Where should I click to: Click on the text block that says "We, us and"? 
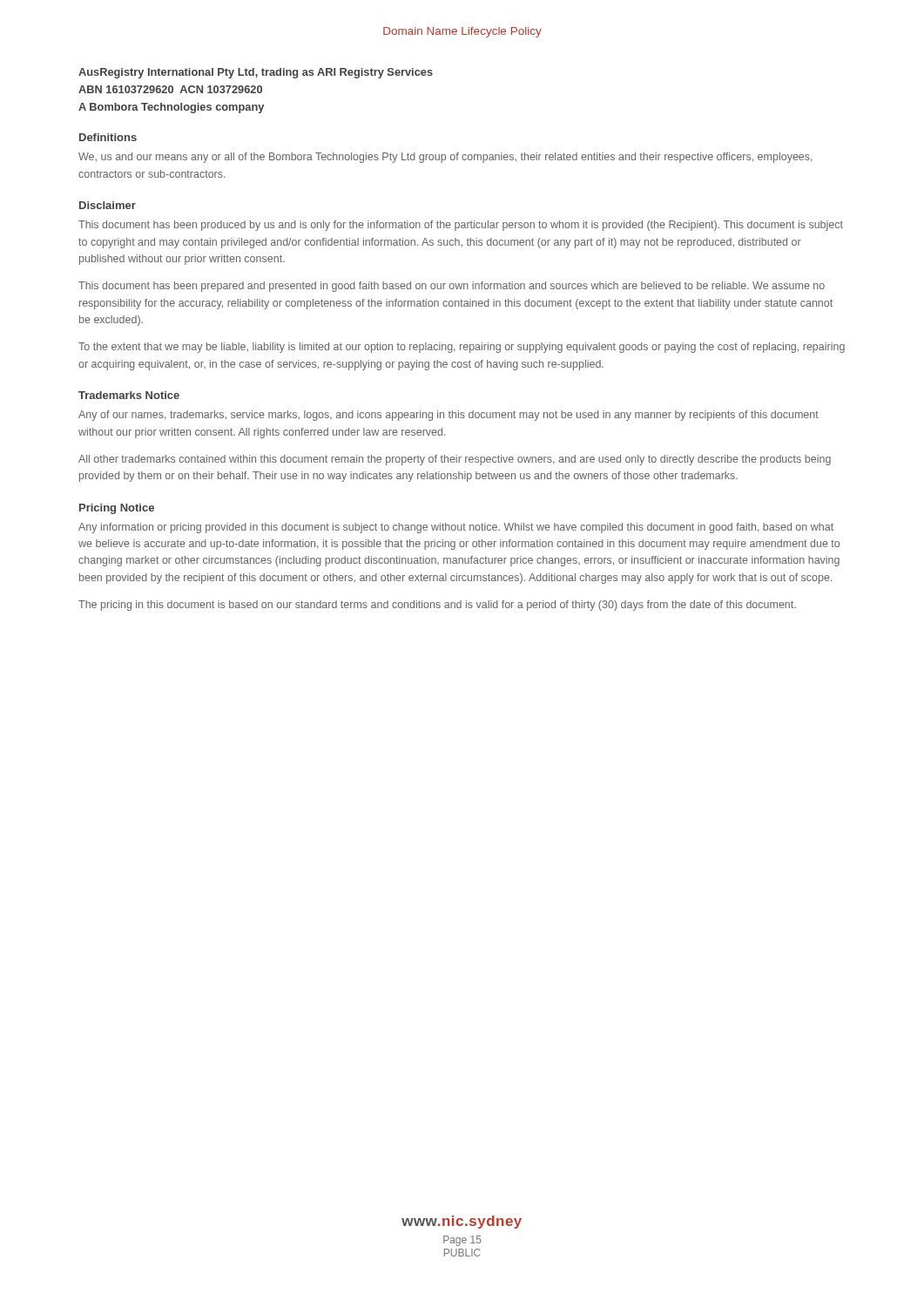(x=446, y=166)
